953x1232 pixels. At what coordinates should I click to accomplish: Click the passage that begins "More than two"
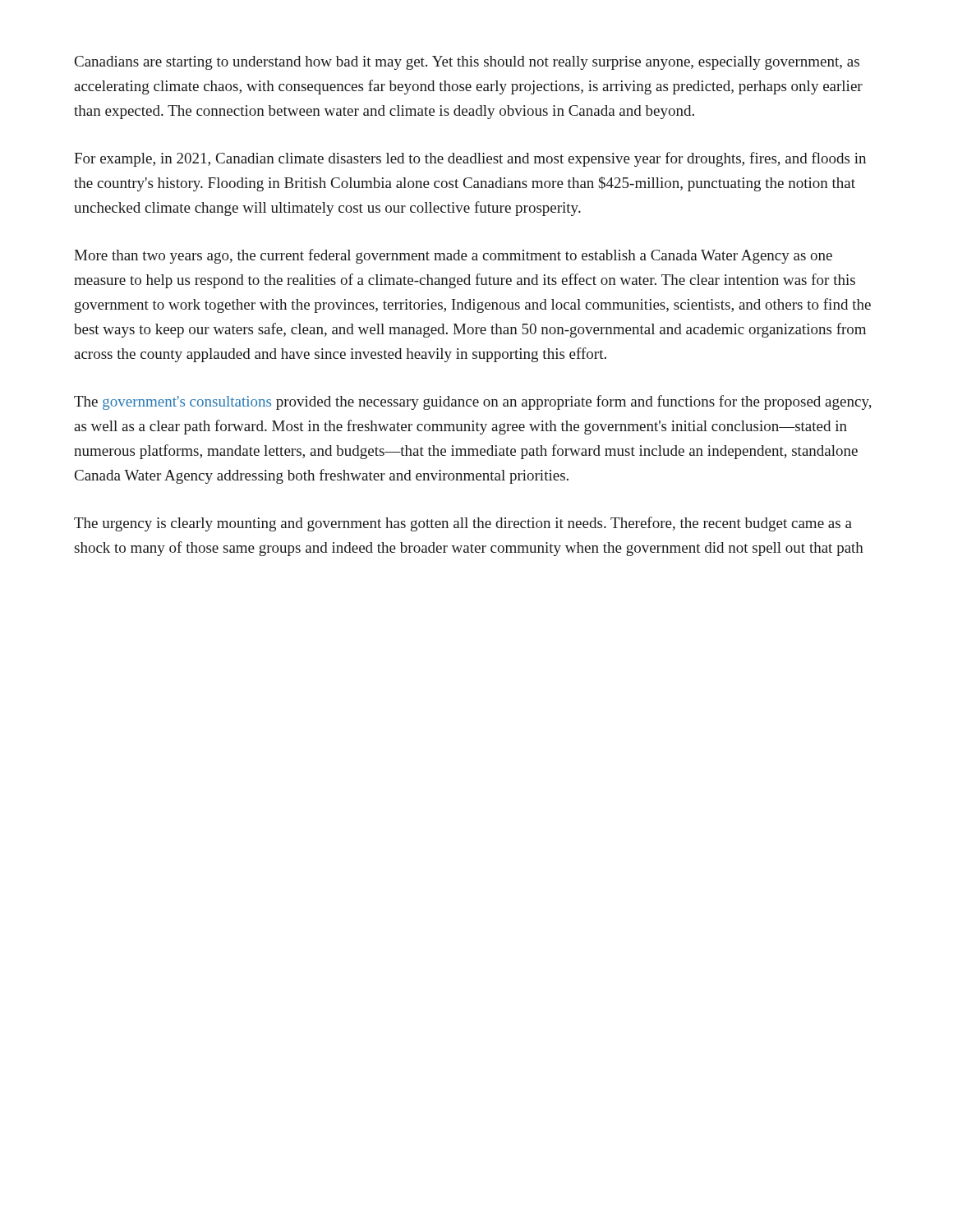coord(473,304)
